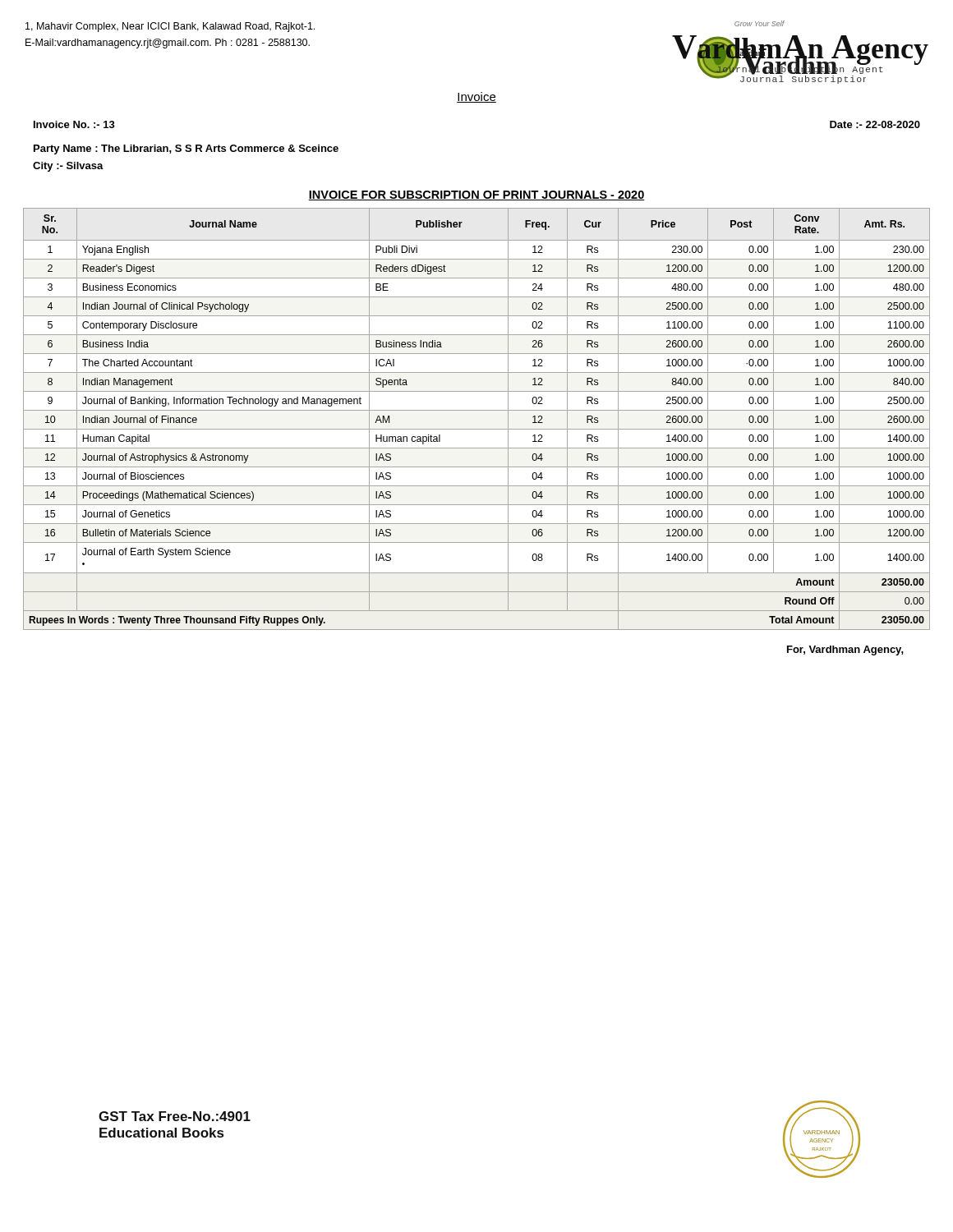Point to the text starting "GST Tax Free-No.:4901 Educational"
953x1232 pixels.
[174, 1125]
